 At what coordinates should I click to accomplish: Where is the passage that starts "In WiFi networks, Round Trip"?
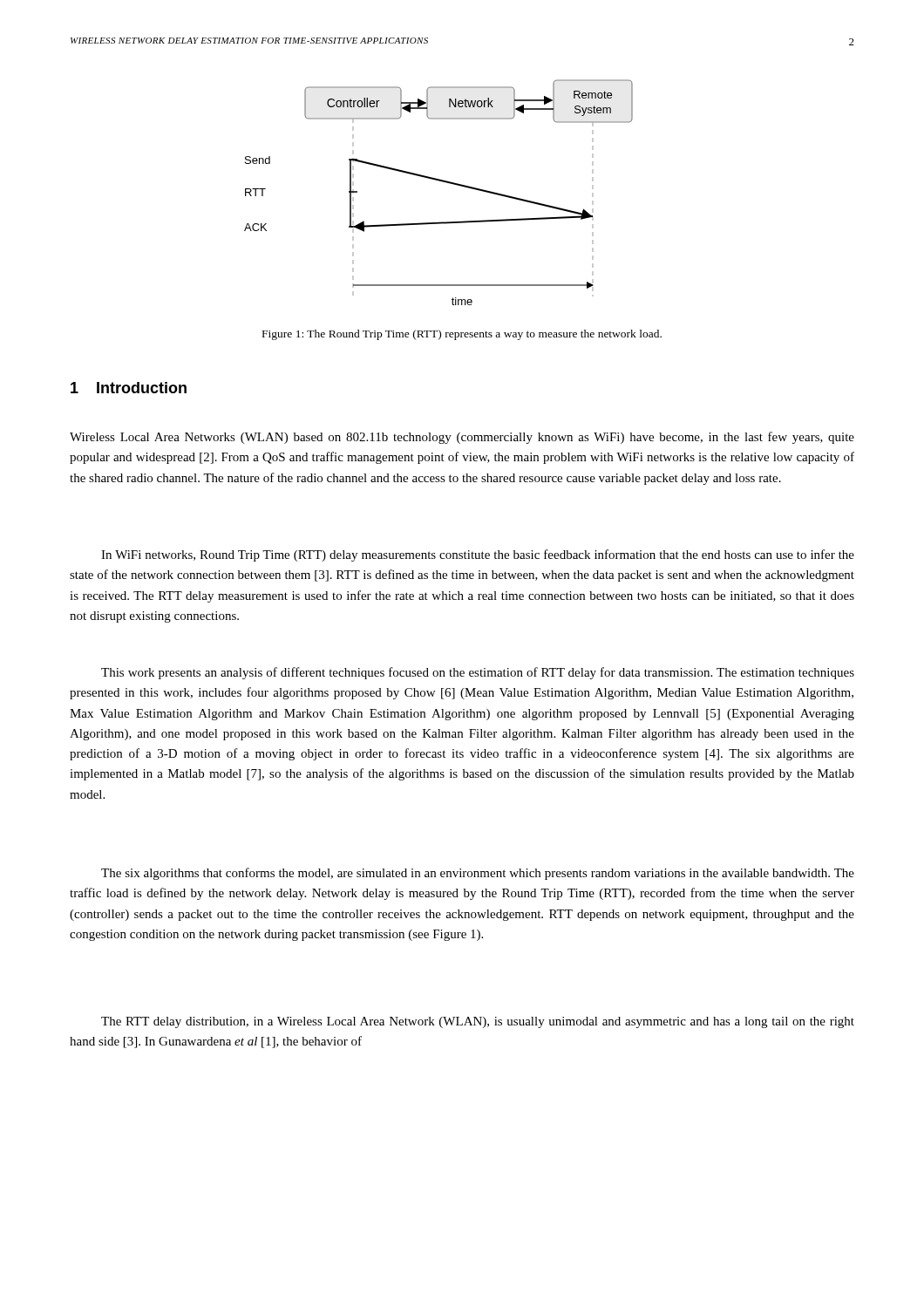pos(462,585)
